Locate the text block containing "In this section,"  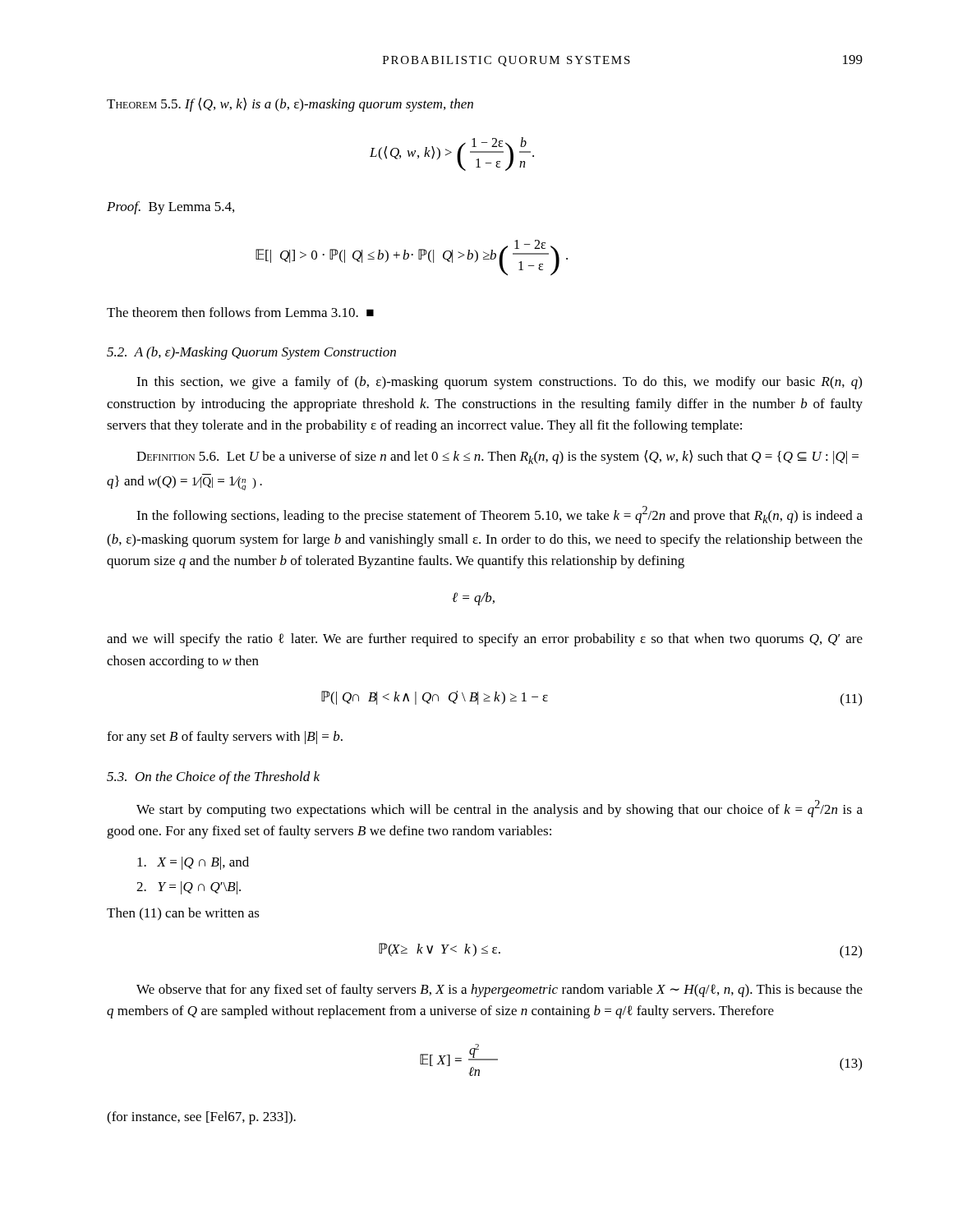[x=485, y=403]
